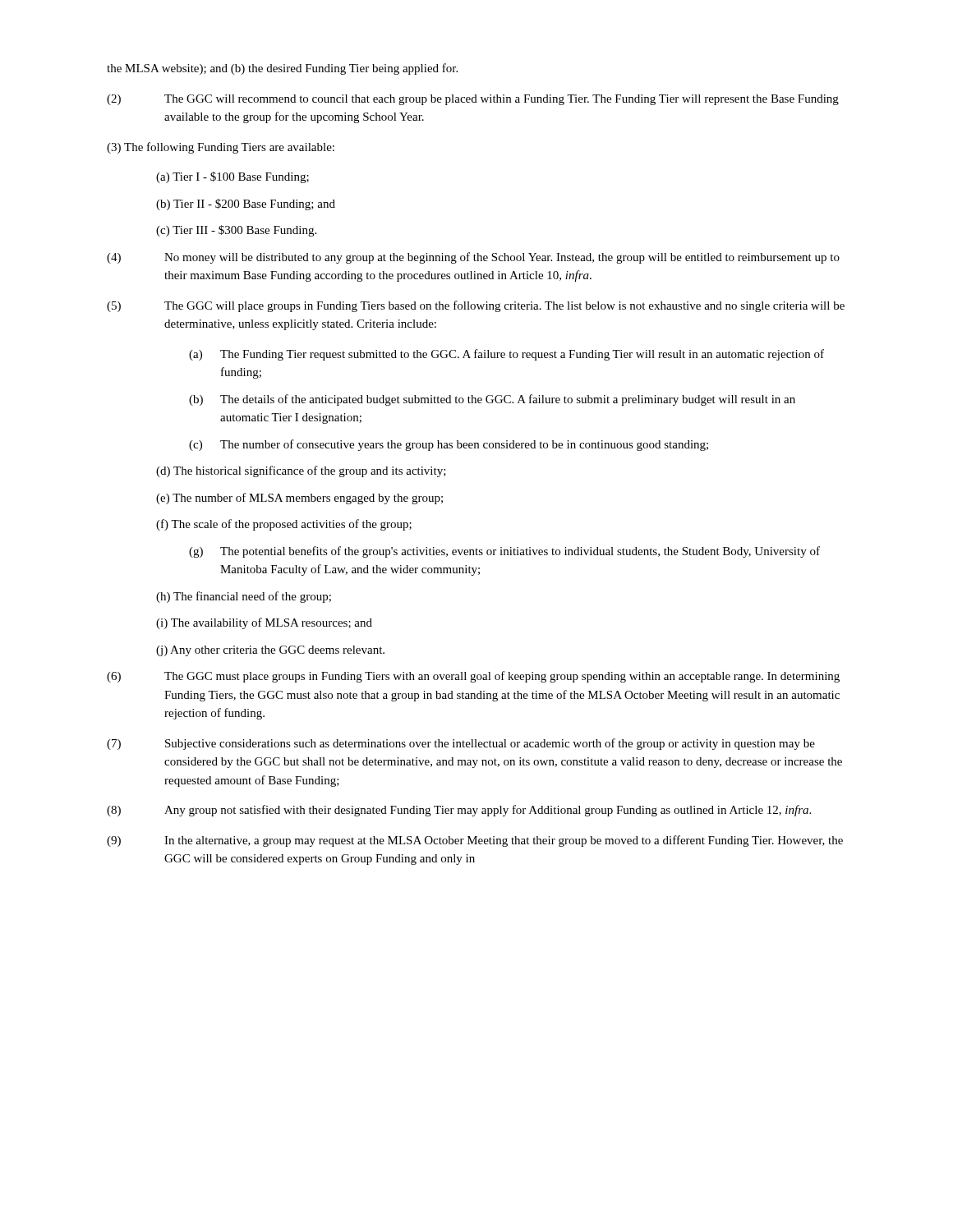Image resolution: width=953 pixels, height=1232 pixels.
Task: Locate the list item with the text "(g) The potential benefits of"
Action: point(518,560)
